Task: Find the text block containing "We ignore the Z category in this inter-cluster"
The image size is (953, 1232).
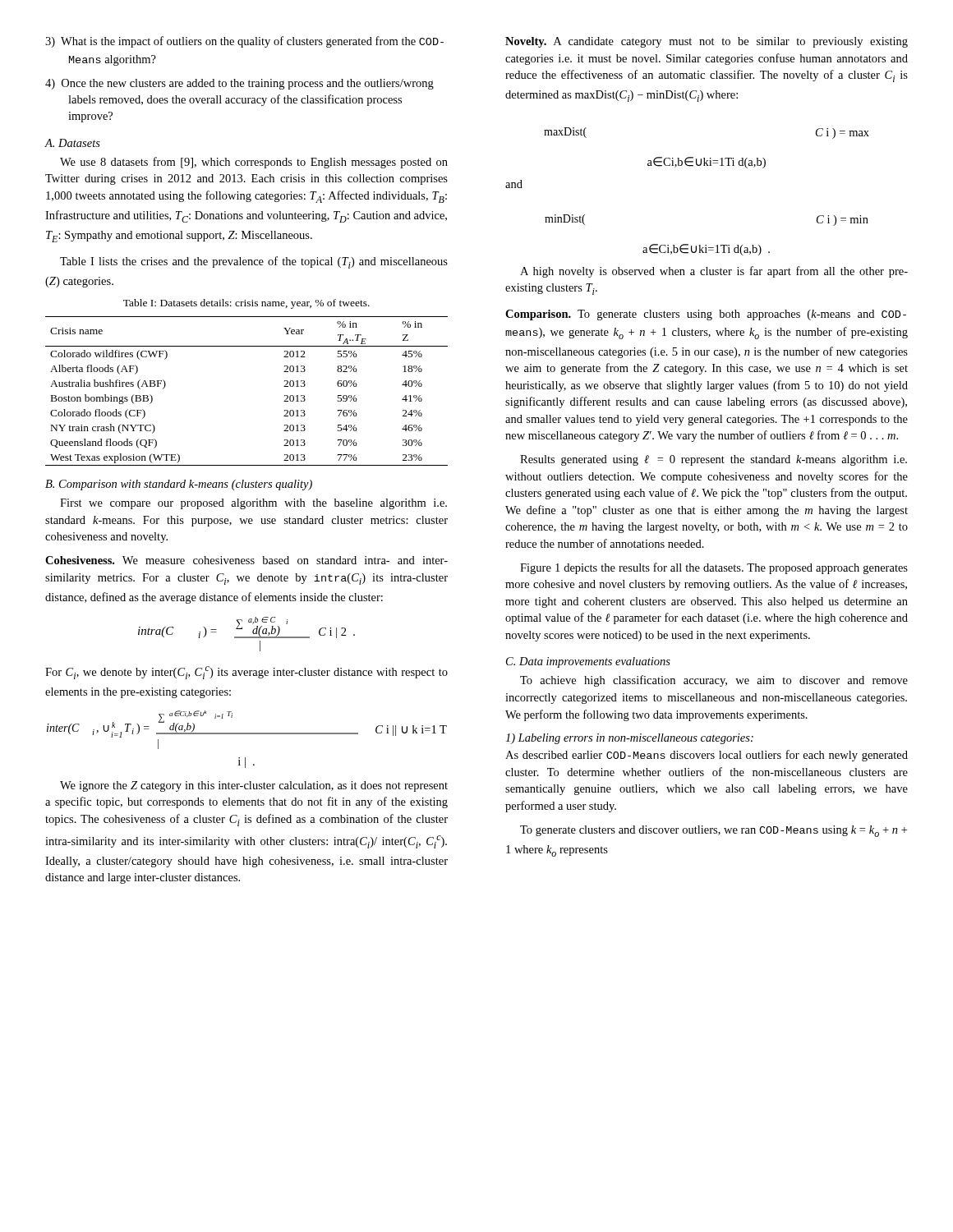Action: [246, 831]
